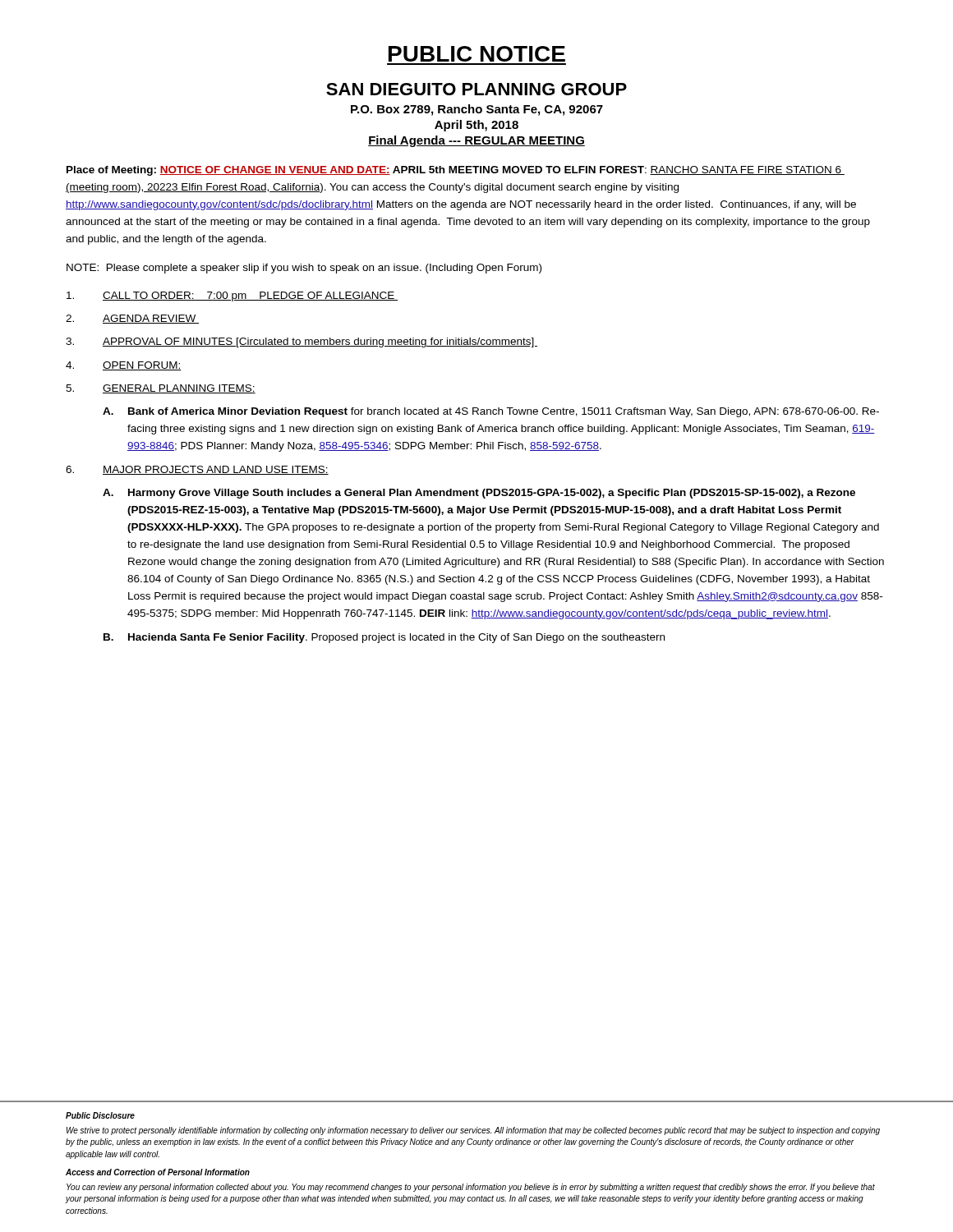Navigate to the text block starting "PUBLIC NOTICE"
This screenshot has width=953, height=1232.
(x=476, y=54)
